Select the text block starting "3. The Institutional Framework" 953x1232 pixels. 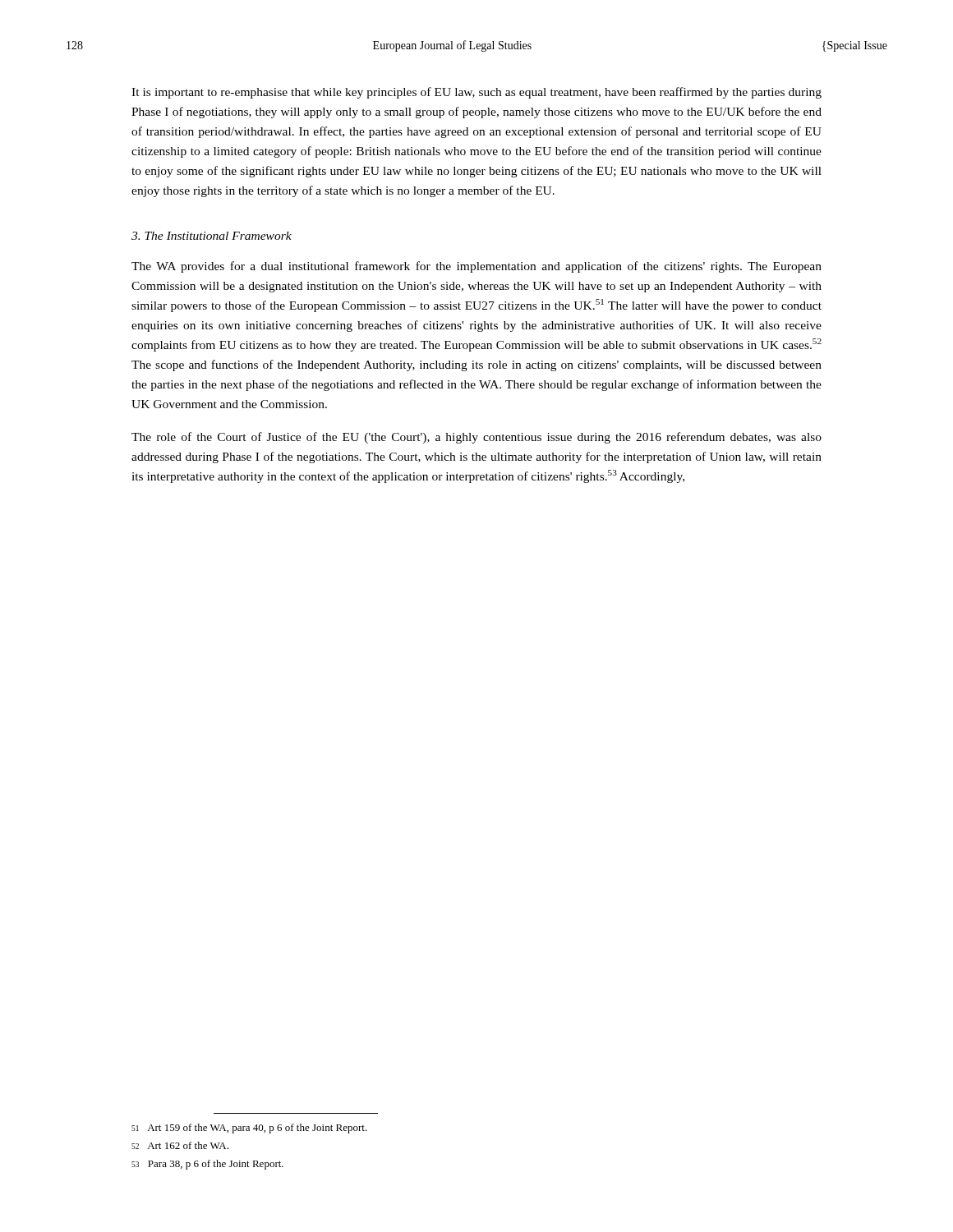pyautogui.click(x=211, y=235)
